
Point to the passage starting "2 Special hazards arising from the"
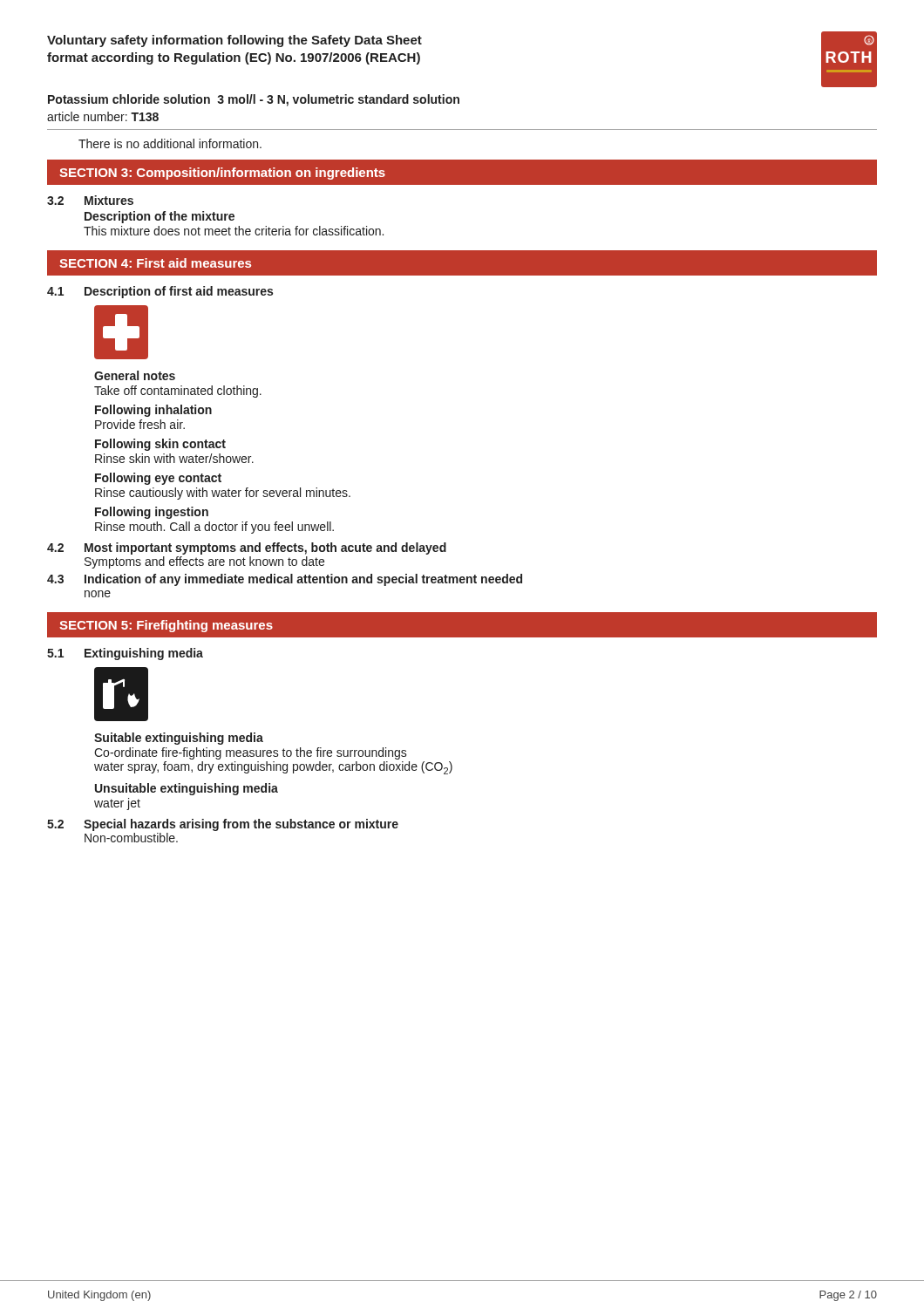[x=223, y=825]
